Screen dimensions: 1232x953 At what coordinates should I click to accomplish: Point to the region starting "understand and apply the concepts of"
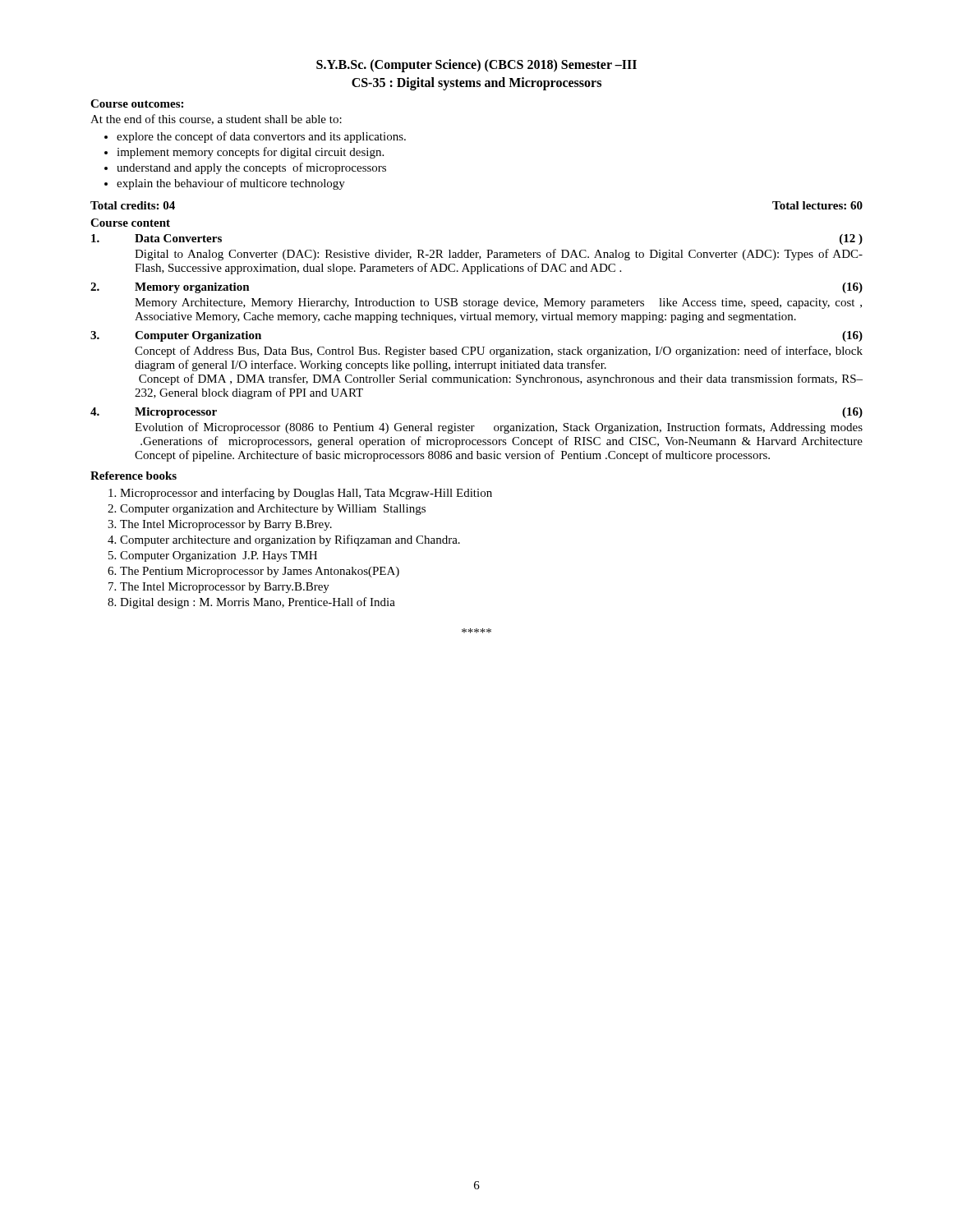point(251,168)
